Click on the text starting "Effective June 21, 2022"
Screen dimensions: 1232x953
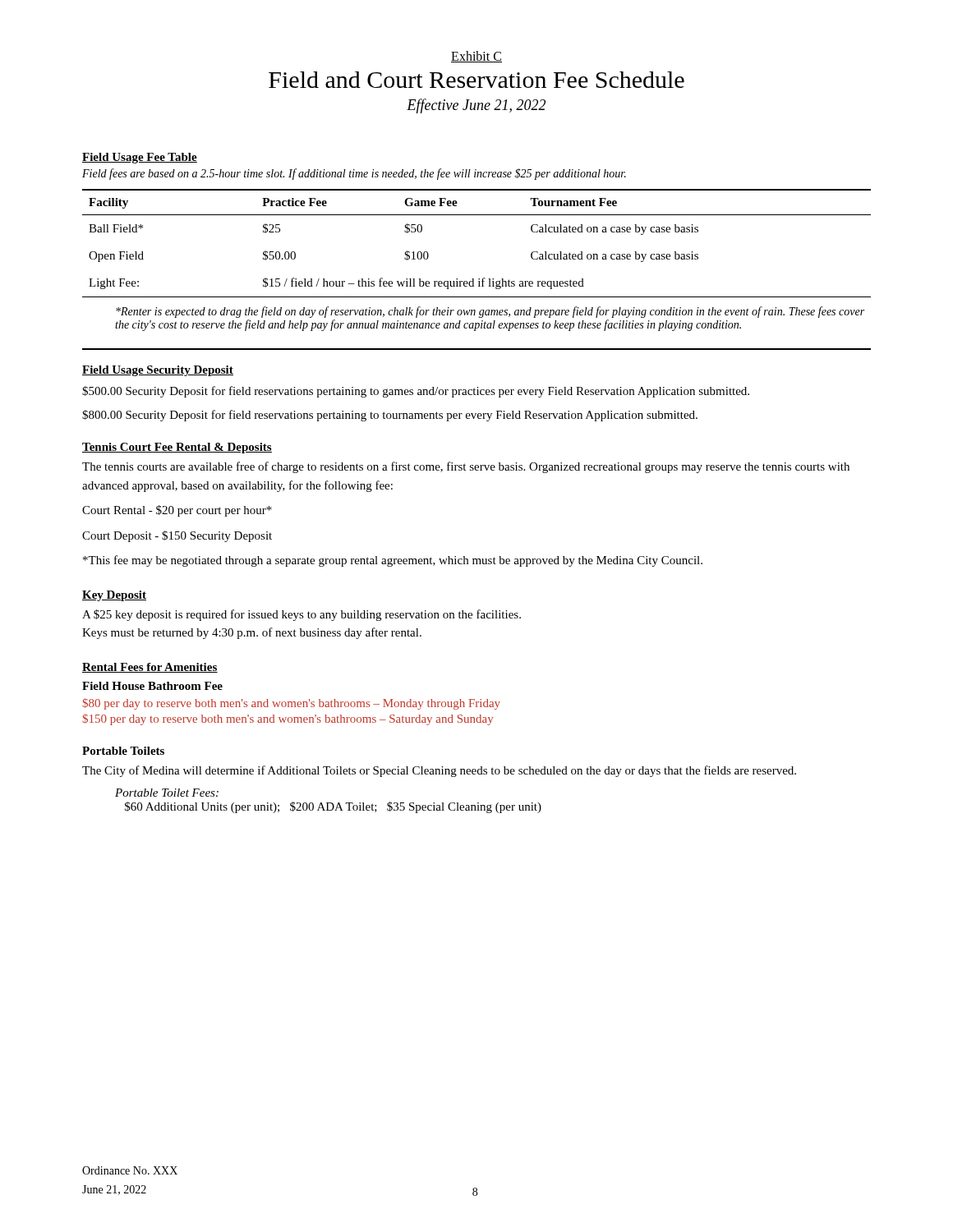click(476, 105)
